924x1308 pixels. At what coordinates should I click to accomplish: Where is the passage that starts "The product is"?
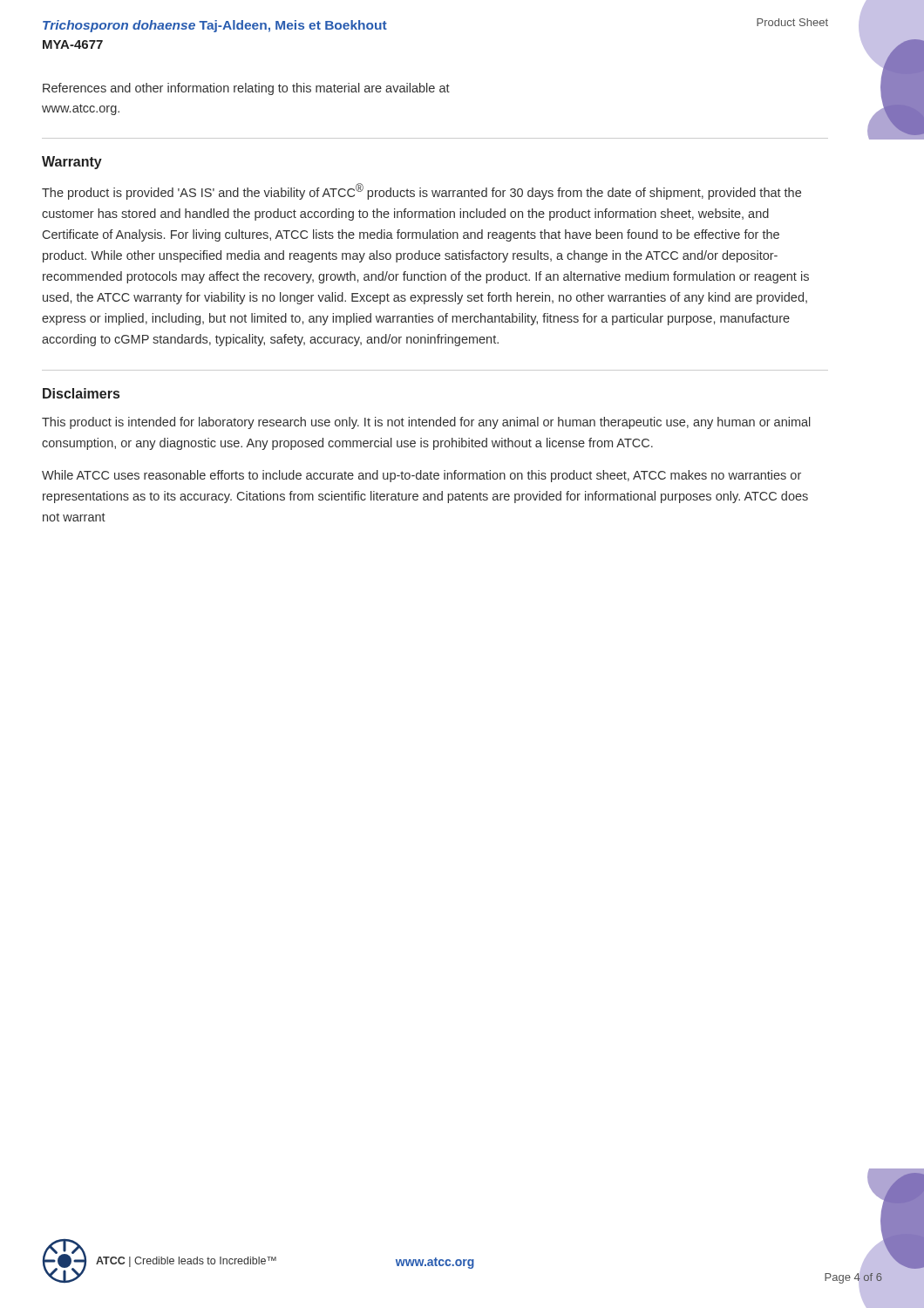coord(426,264)
